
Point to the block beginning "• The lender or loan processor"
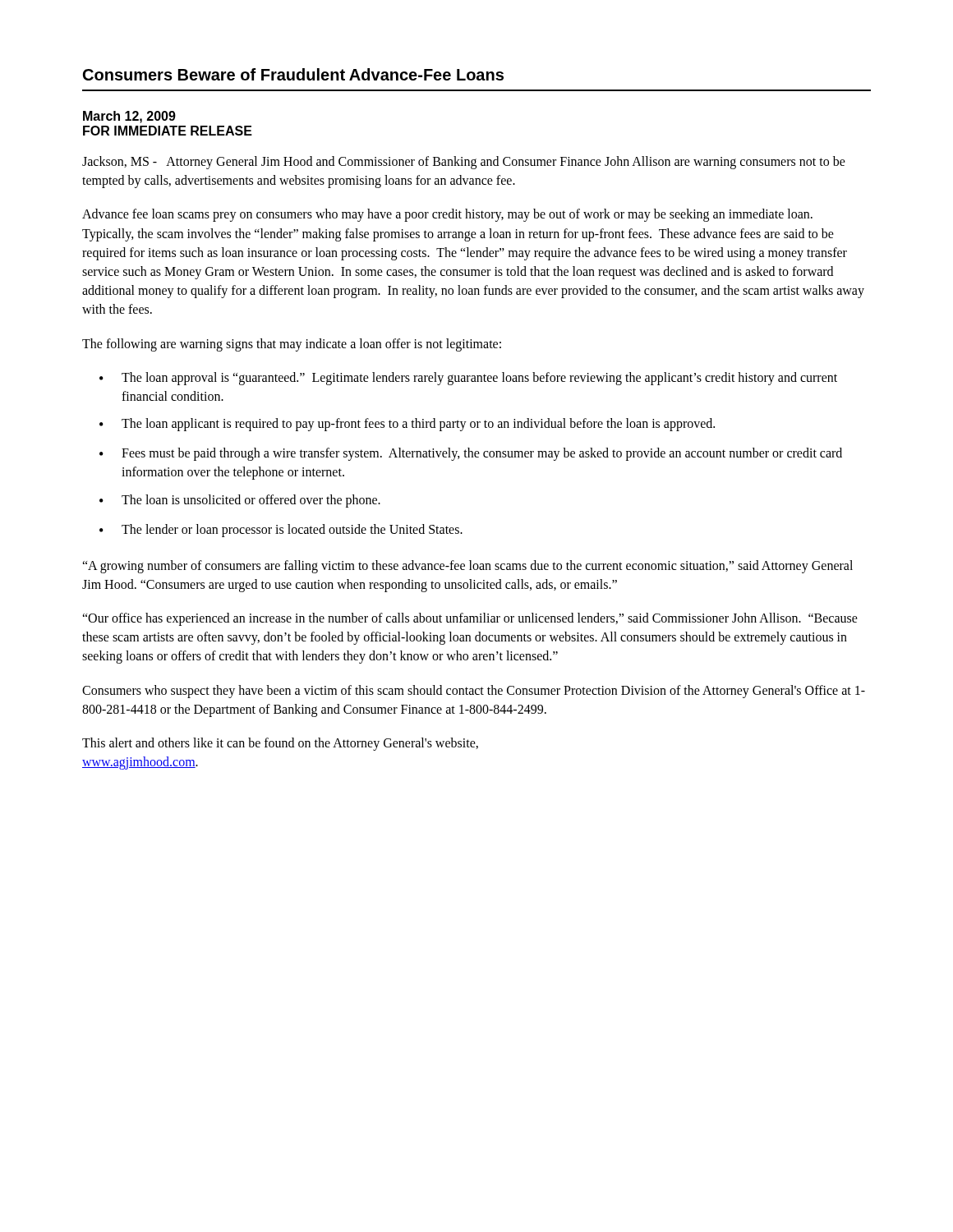click(x=281, y=531)
